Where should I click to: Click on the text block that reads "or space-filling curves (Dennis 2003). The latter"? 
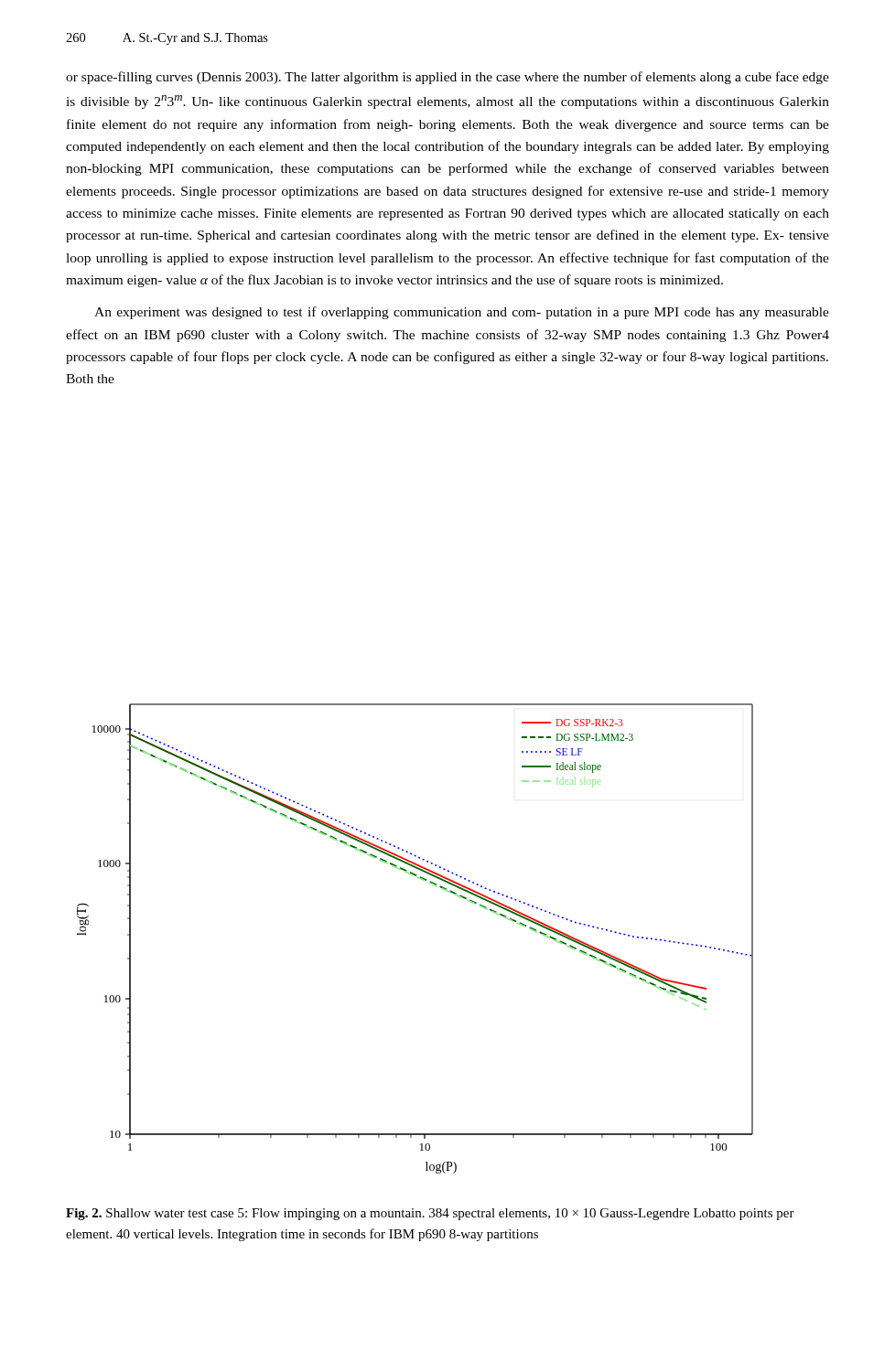point(448,228)
